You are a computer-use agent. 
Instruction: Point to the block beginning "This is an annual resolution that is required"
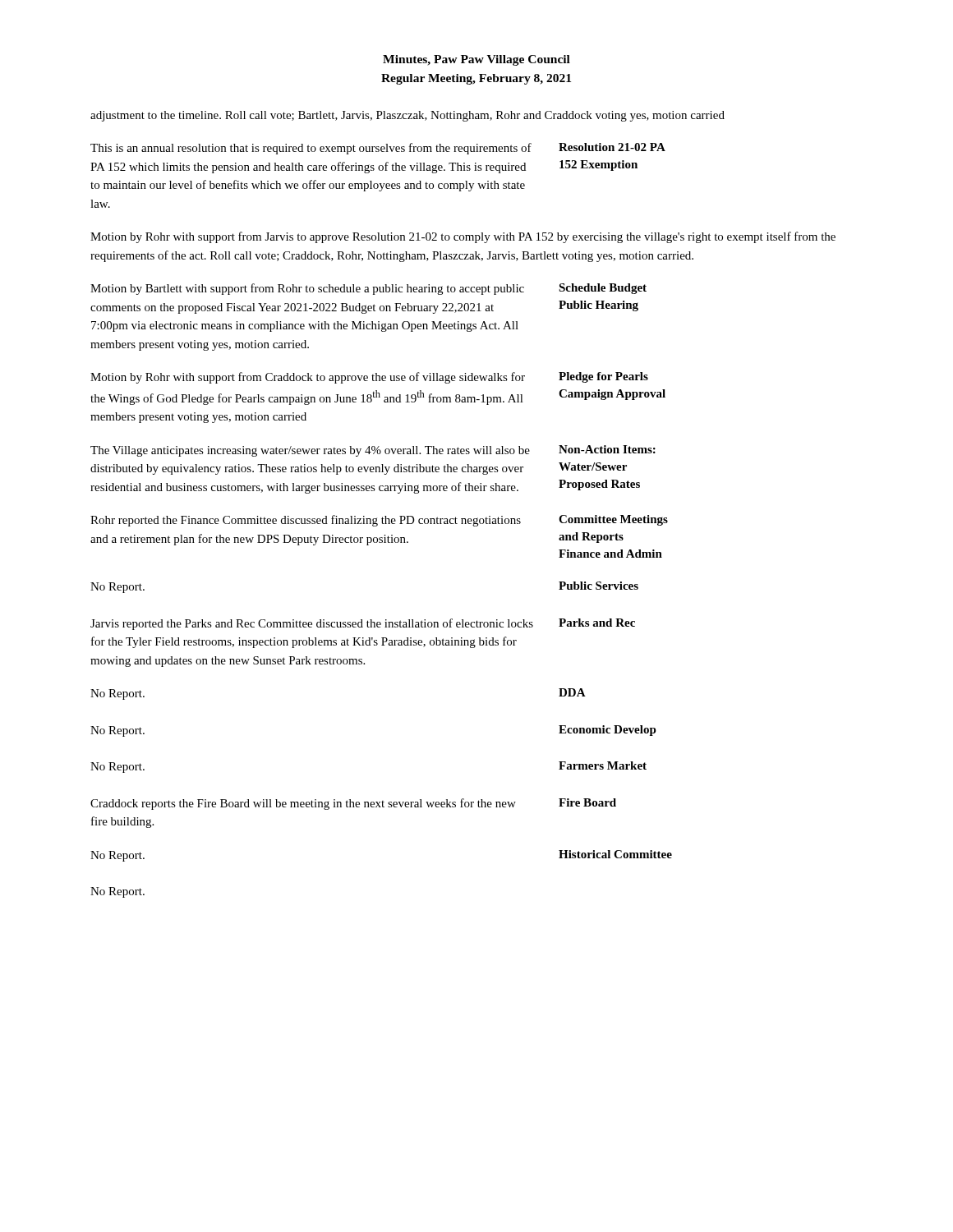pos(311,176)
